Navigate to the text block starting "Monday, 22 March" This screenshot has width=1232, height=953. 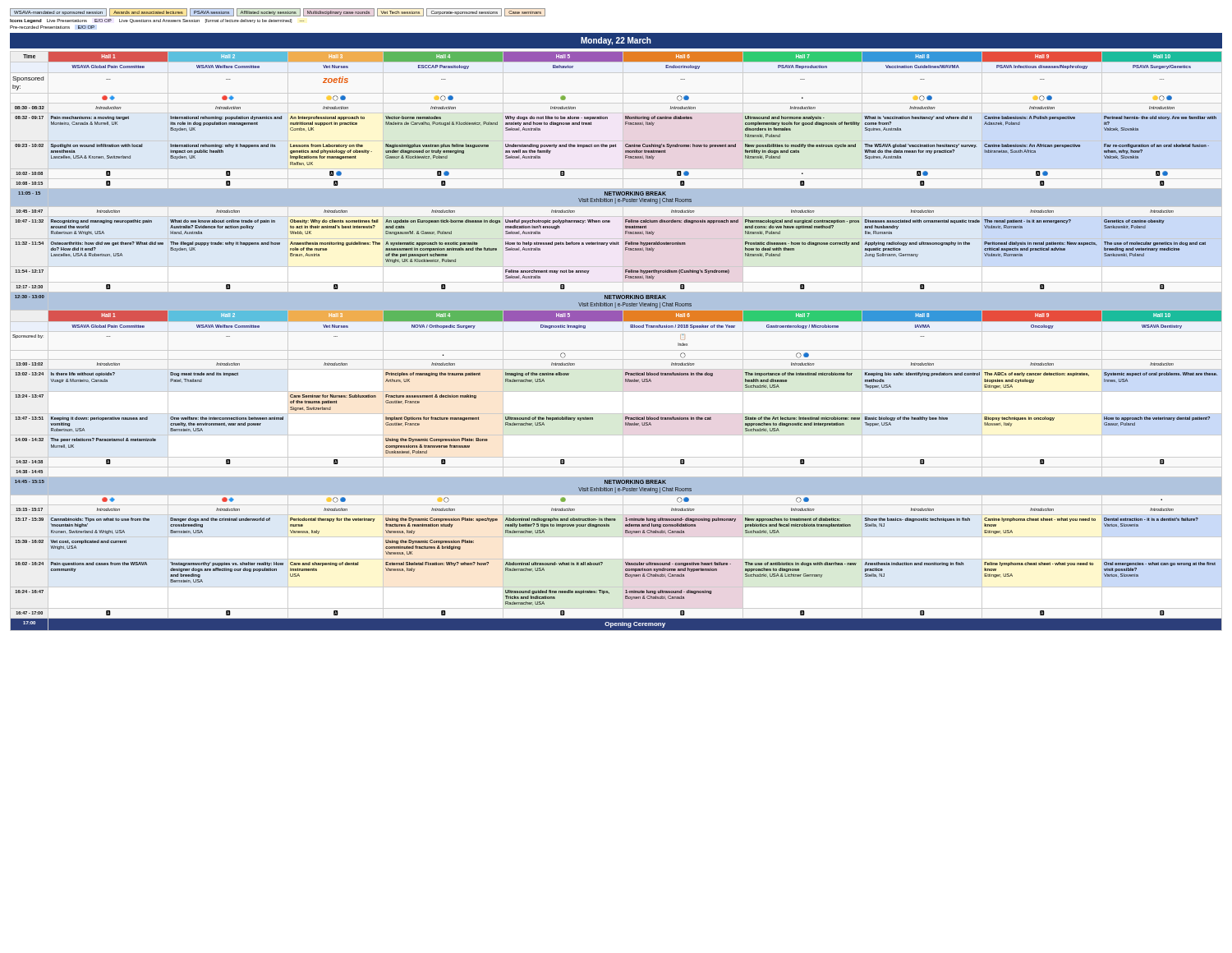[616, 41]
